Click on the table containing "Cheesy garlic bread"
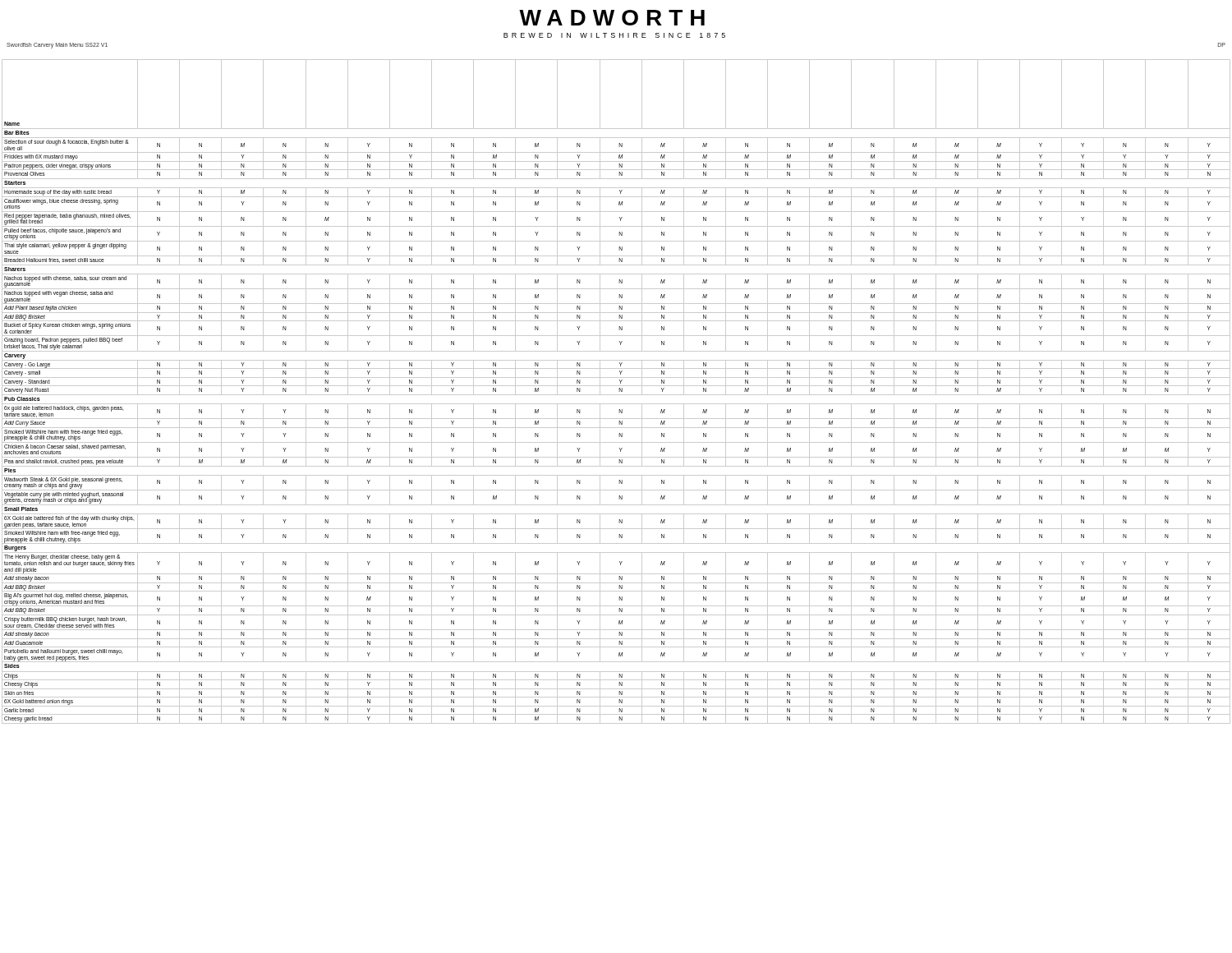This screenshot has width=1232, height=953. (616, 505)
